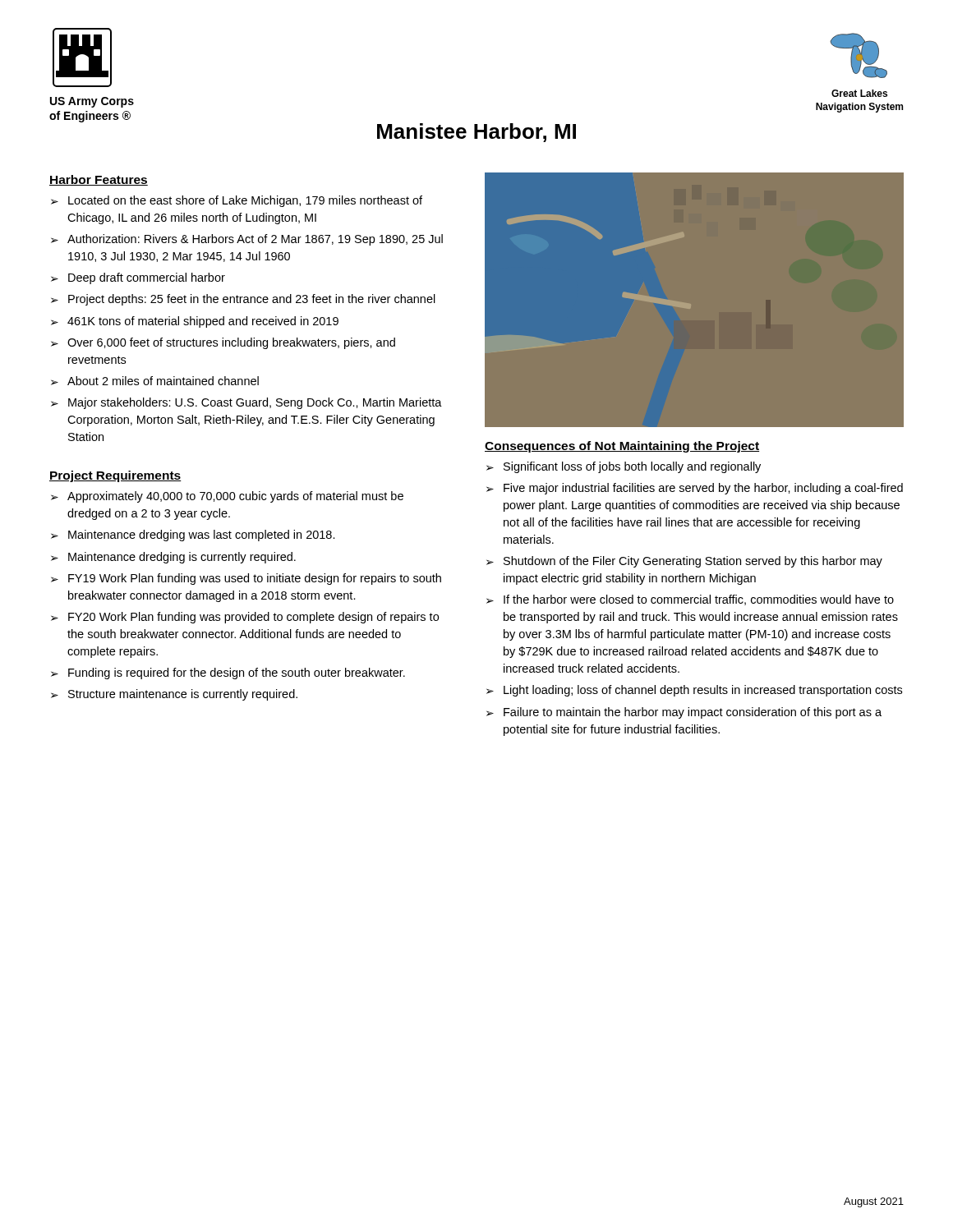Locate the text block starting "Consequences of Not"
The height and width of the screenshot is (1232, 953).
(622, 446)
